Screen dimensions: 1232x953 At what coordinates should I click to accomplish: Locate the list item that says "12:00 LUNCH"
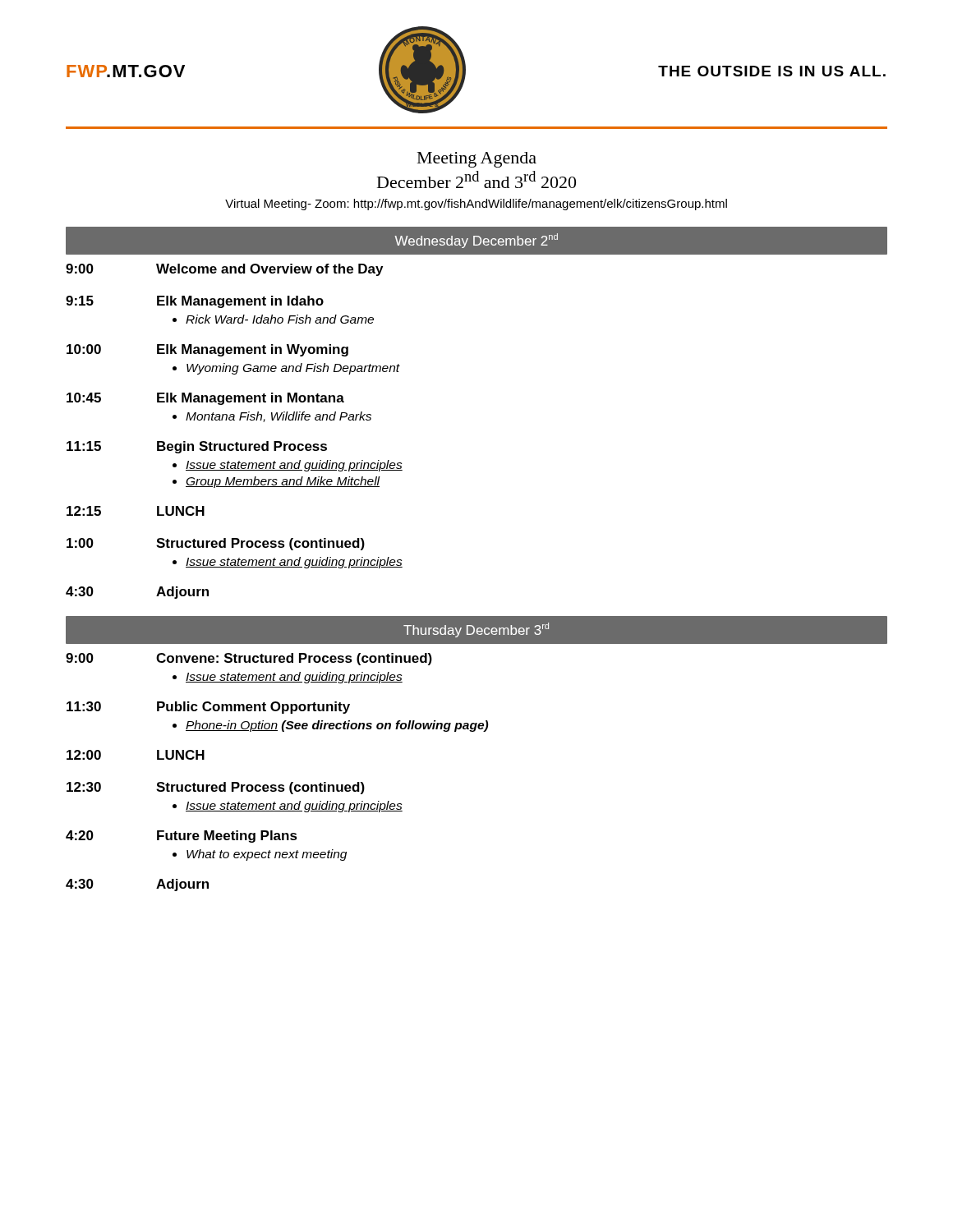point(83,754)
